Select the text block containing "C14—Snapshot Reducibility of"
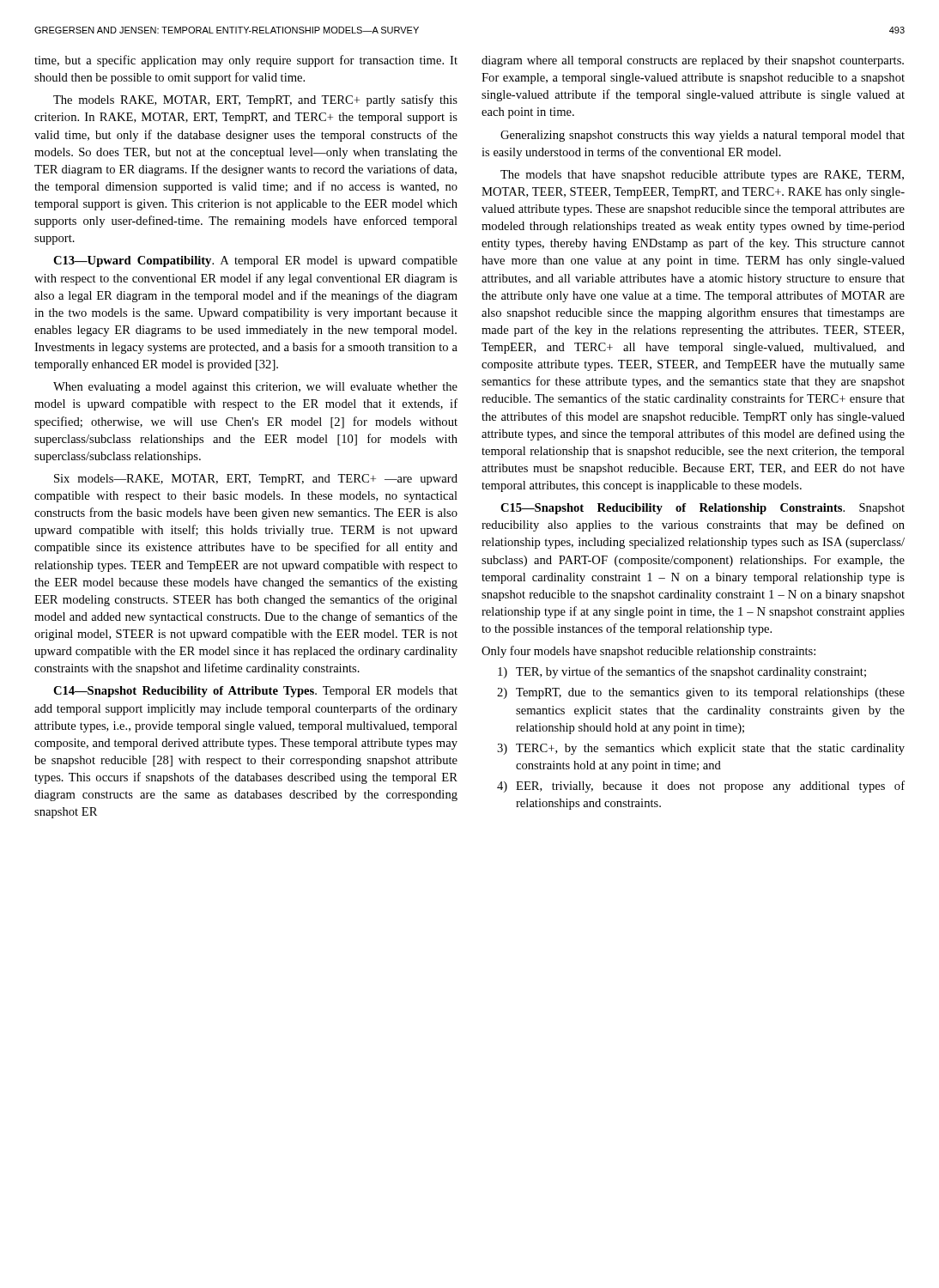 pyautogui.click(x=246, y=751)
